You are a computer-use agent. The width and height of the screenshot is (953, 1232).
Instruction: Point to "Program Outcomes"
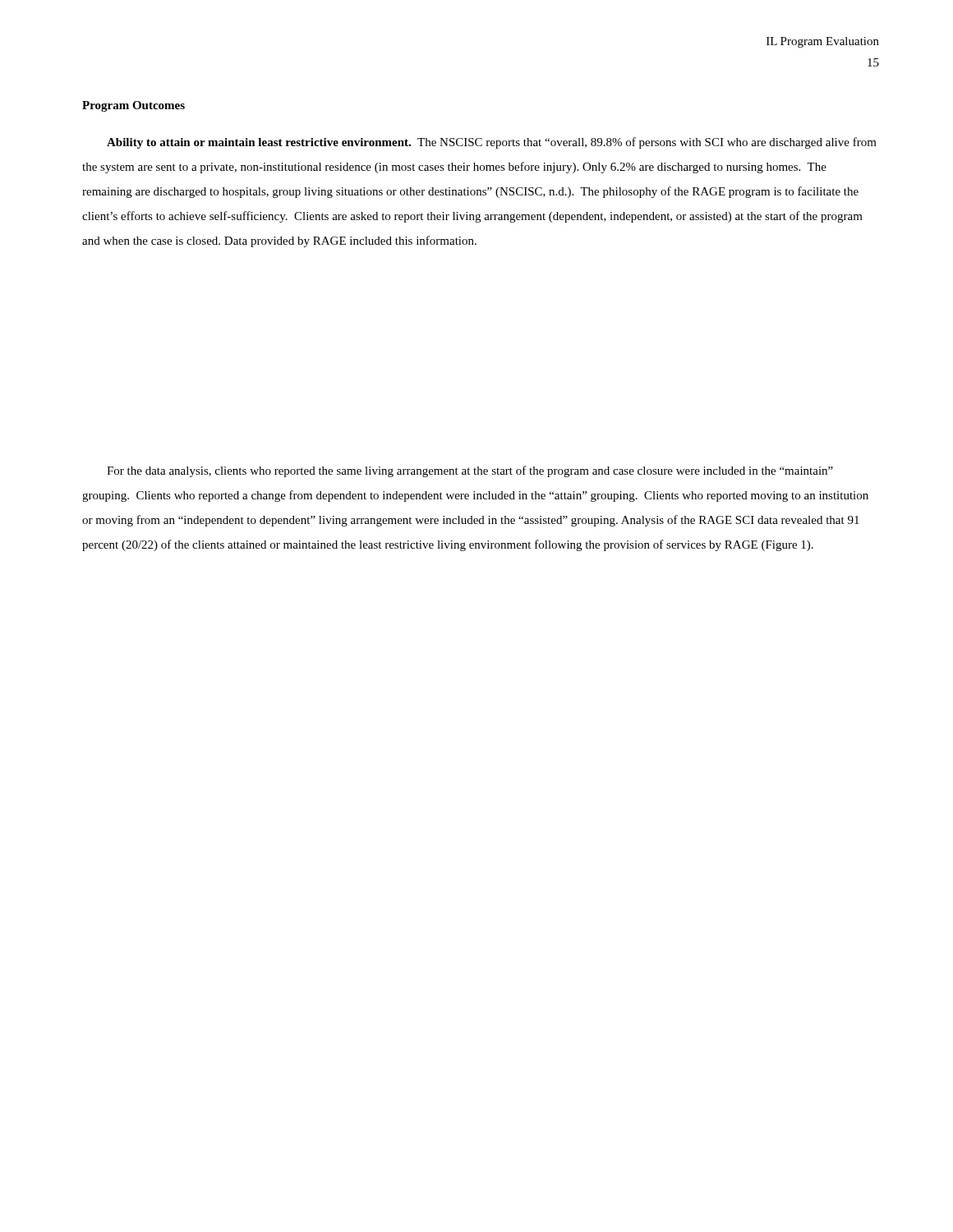[134, 105]
